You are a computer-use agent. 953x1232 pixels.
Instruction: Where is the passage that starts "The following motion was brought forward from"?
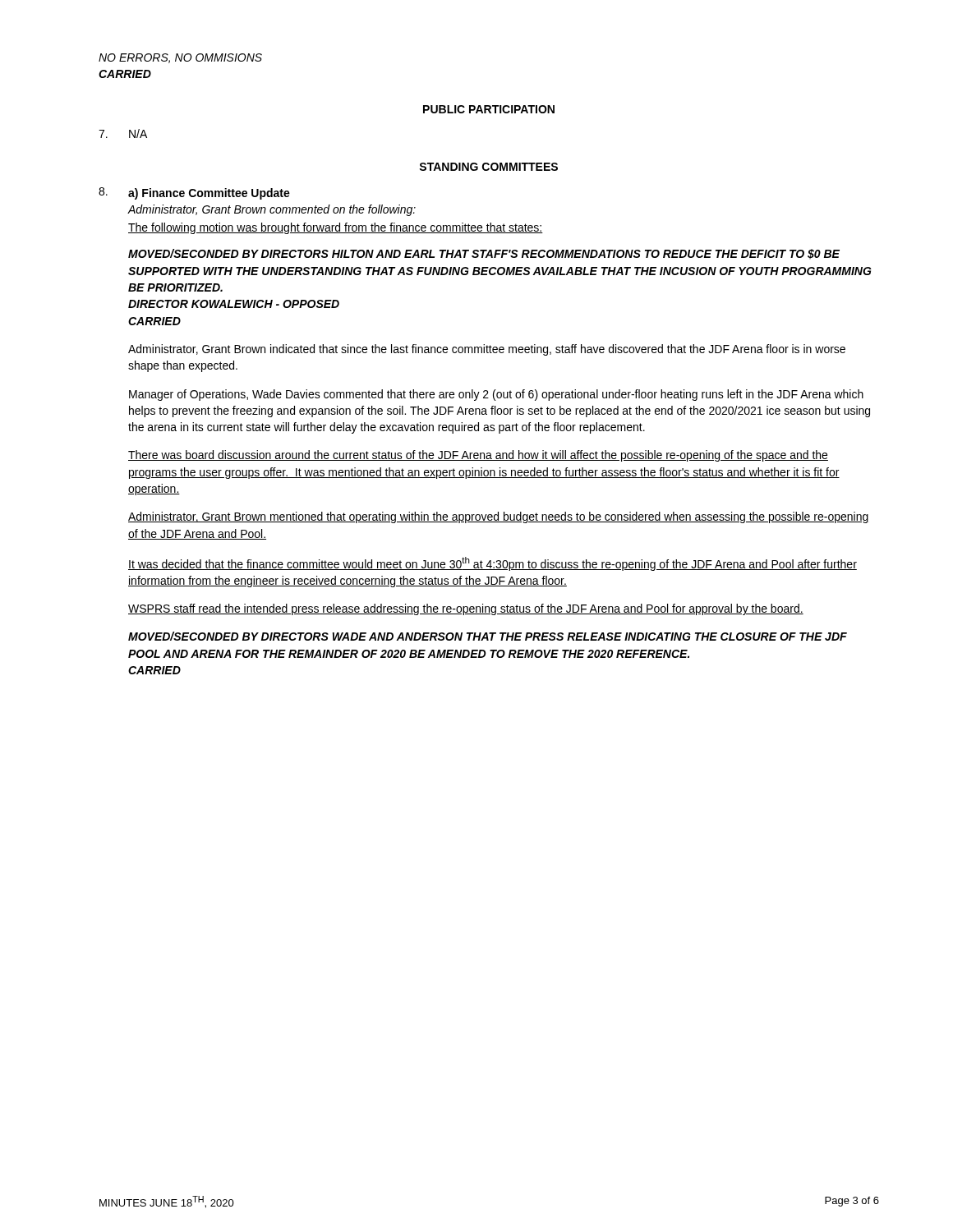(335, 228)
